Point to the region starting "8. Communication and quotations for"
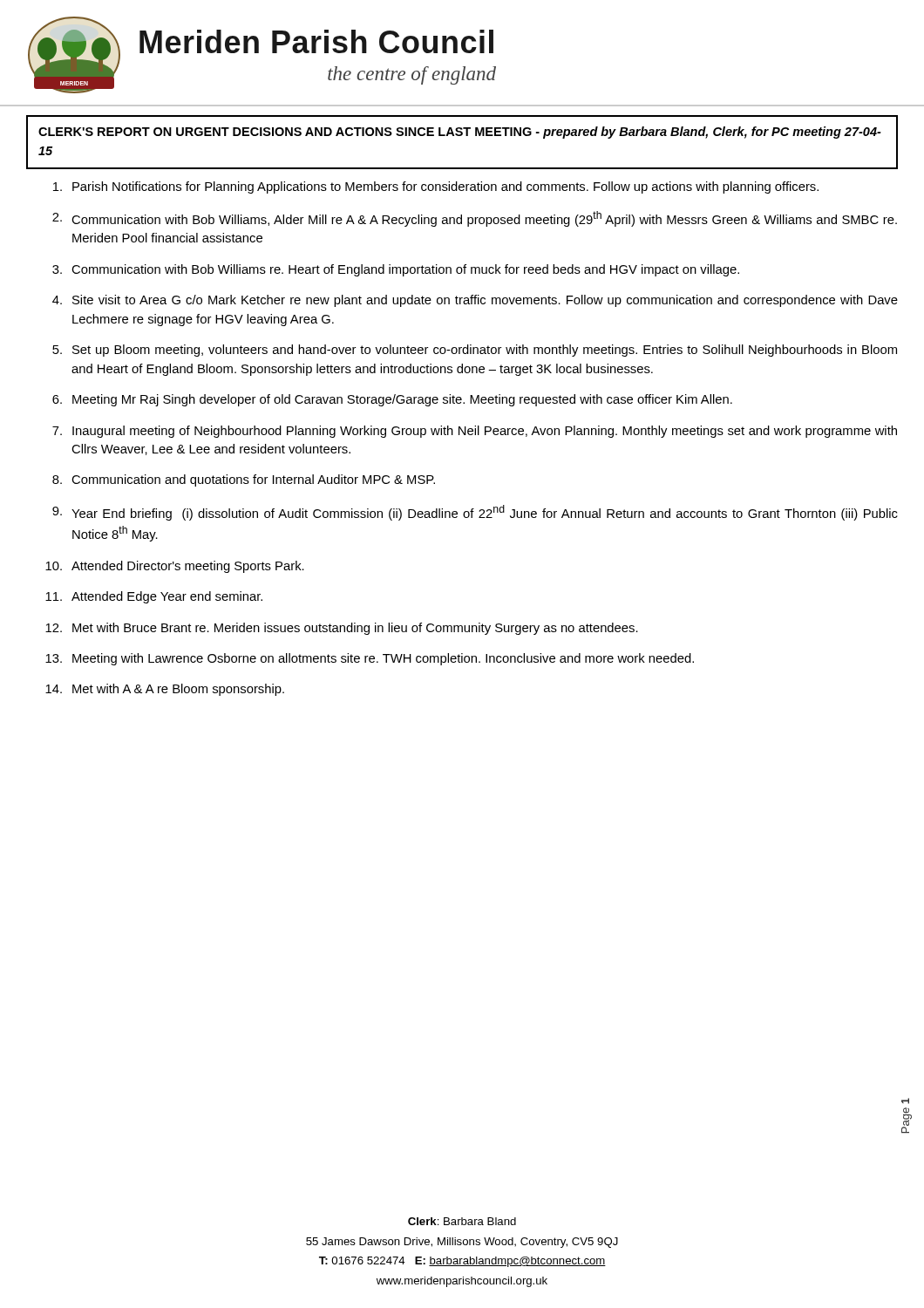Viewport: 924px width, 1308px height. (244, 480)
